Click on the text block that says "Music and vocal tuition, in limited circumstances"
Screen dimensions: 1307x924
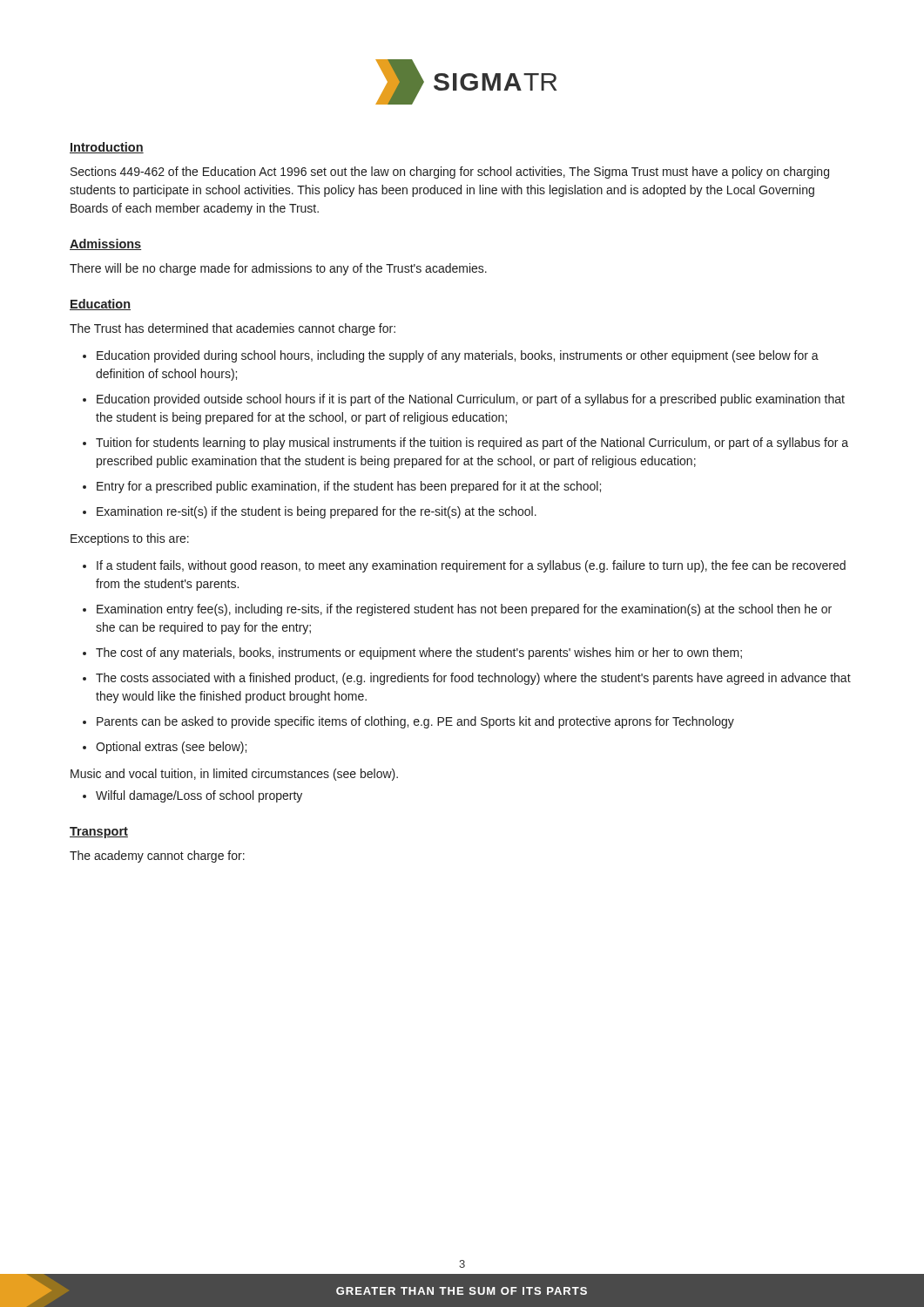[x=234, y=774]
